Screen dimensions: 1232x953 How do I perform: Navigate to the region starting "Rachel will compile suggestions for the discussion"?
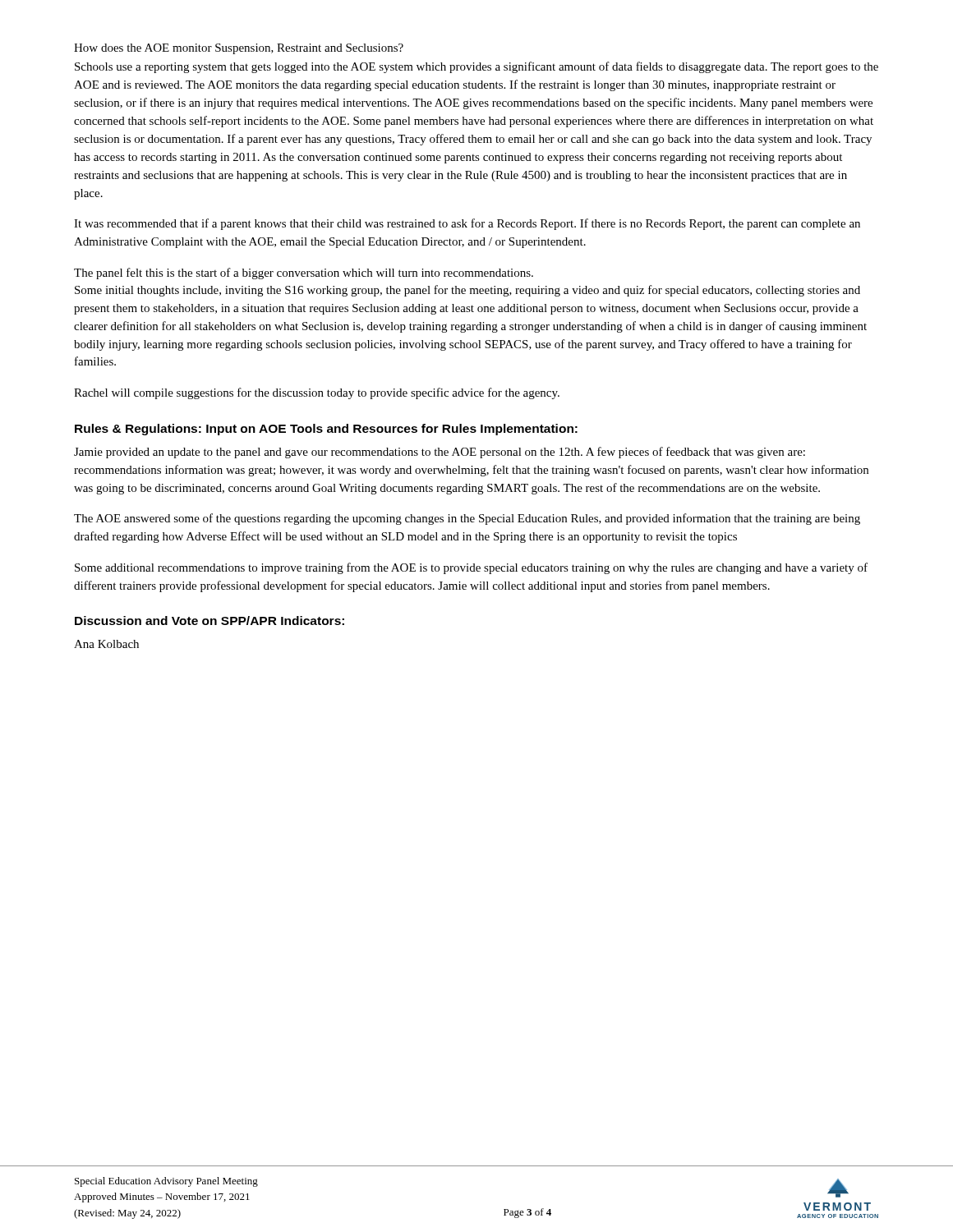[x=476, y=393]
